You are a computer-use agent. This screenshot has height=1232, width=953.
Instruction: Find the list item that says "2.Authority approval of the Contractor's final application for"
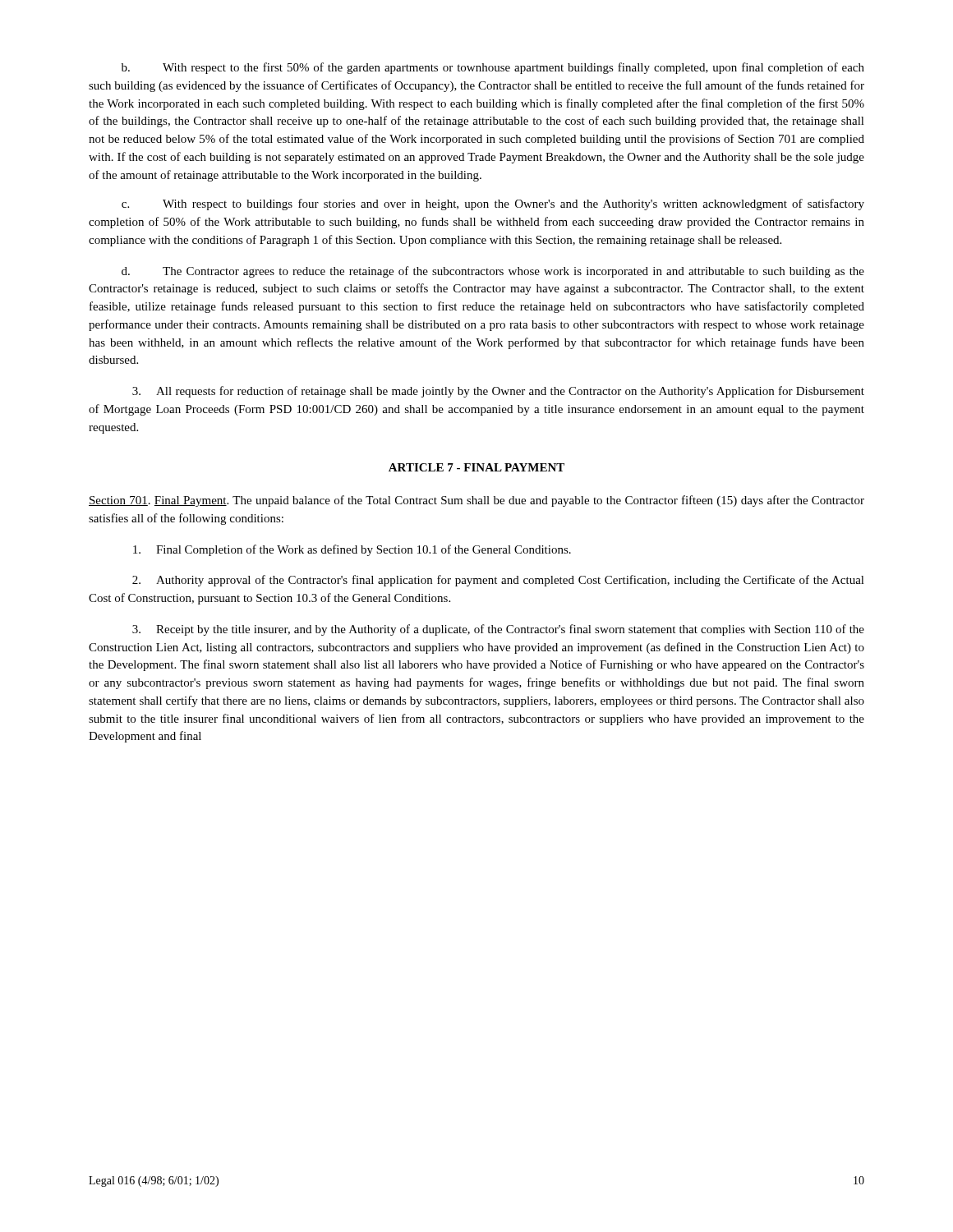point(476,590)
